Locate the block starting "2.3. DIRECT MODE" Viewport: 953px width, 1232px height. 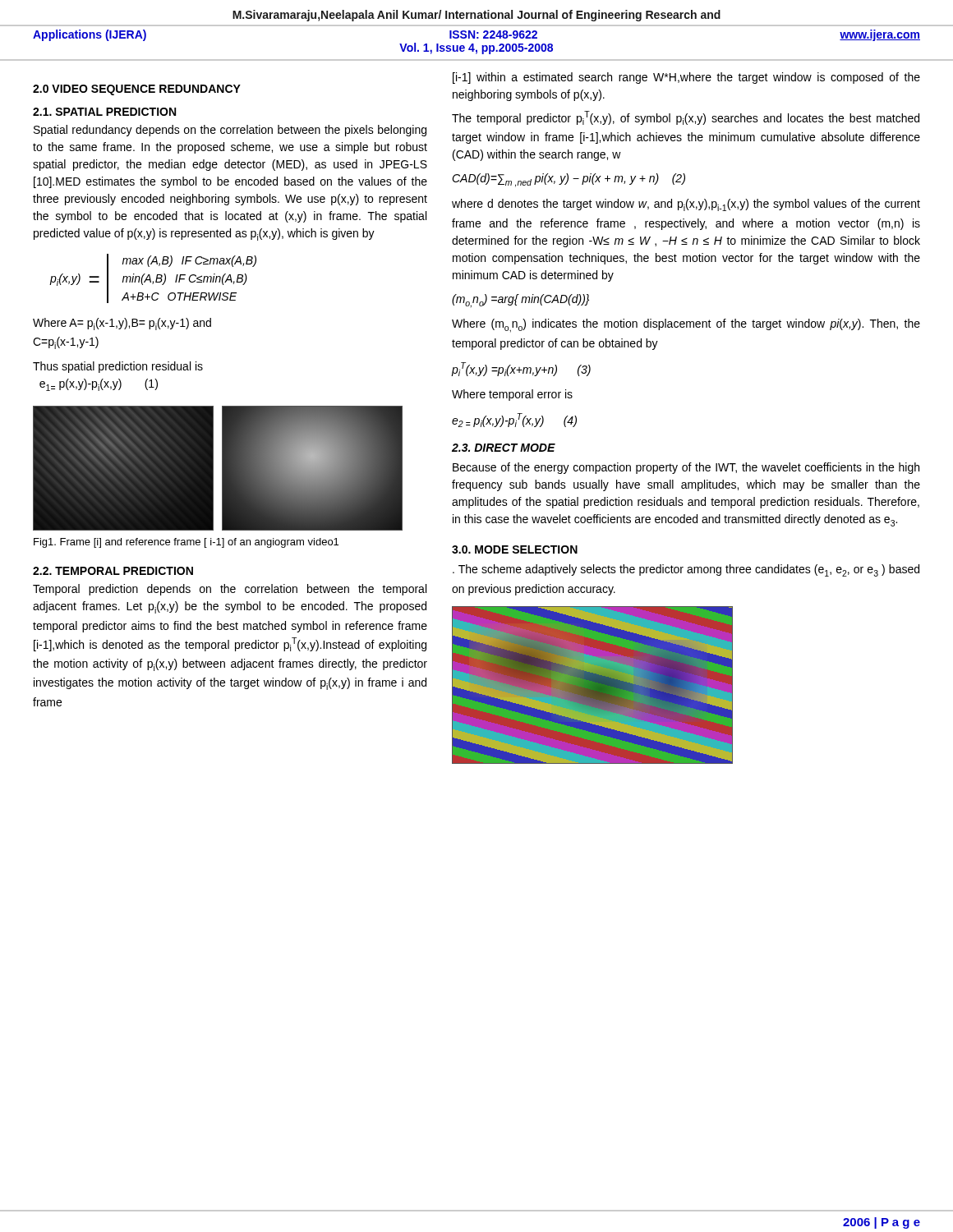pos(503,447)
